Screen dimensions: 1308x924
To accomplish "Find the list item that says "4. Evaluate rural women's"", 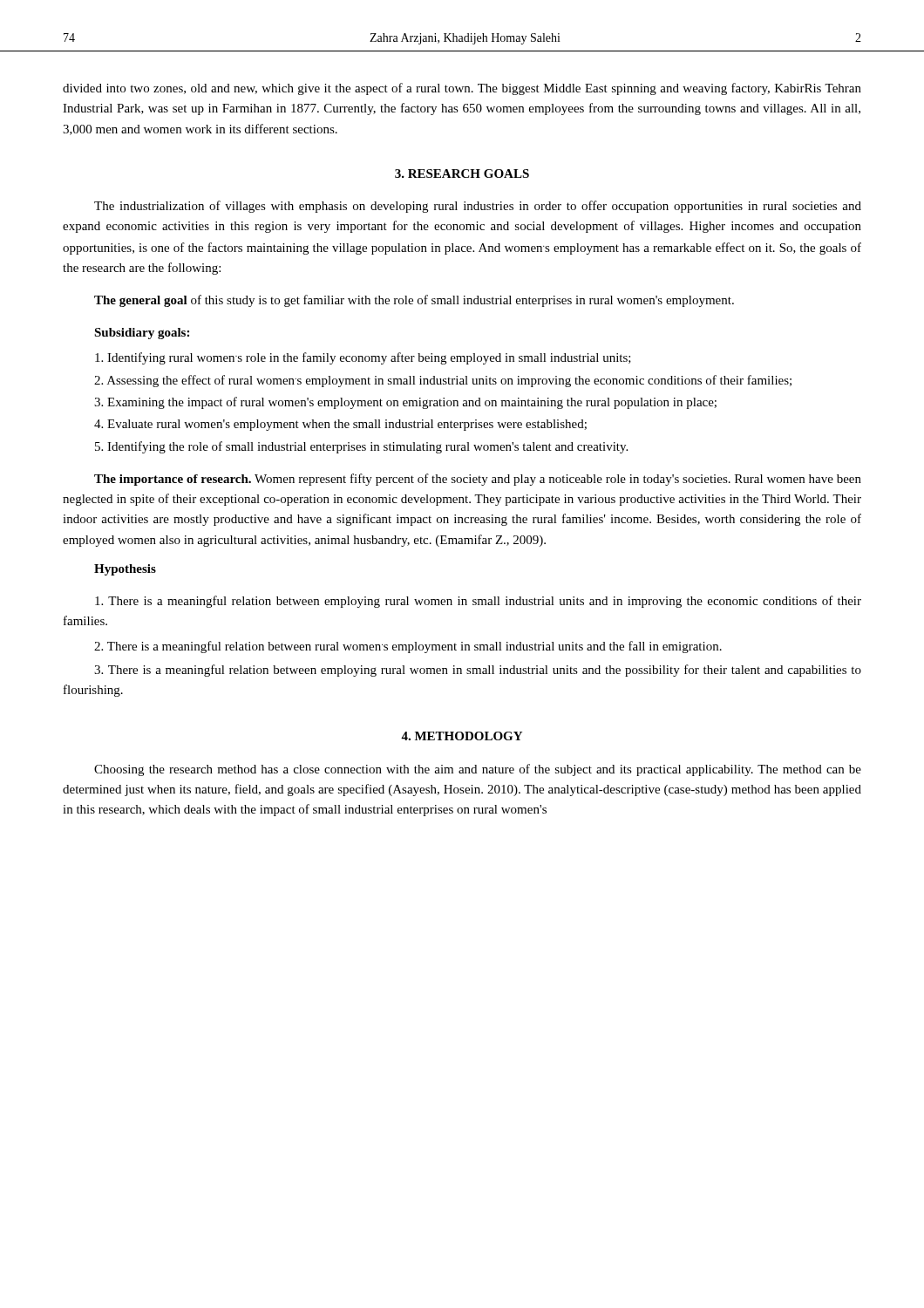I will 341,424.
